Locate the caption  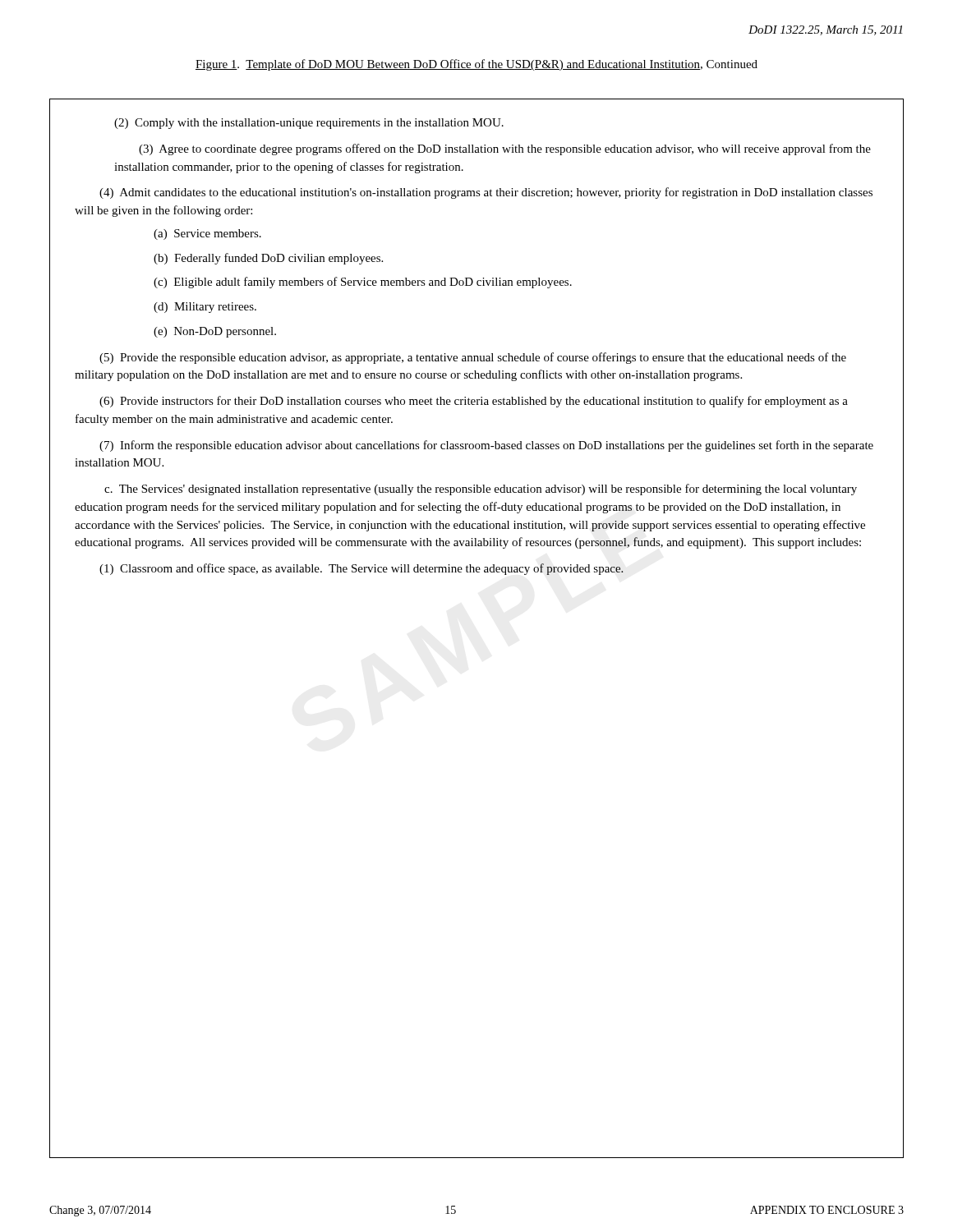click(476, 64)
